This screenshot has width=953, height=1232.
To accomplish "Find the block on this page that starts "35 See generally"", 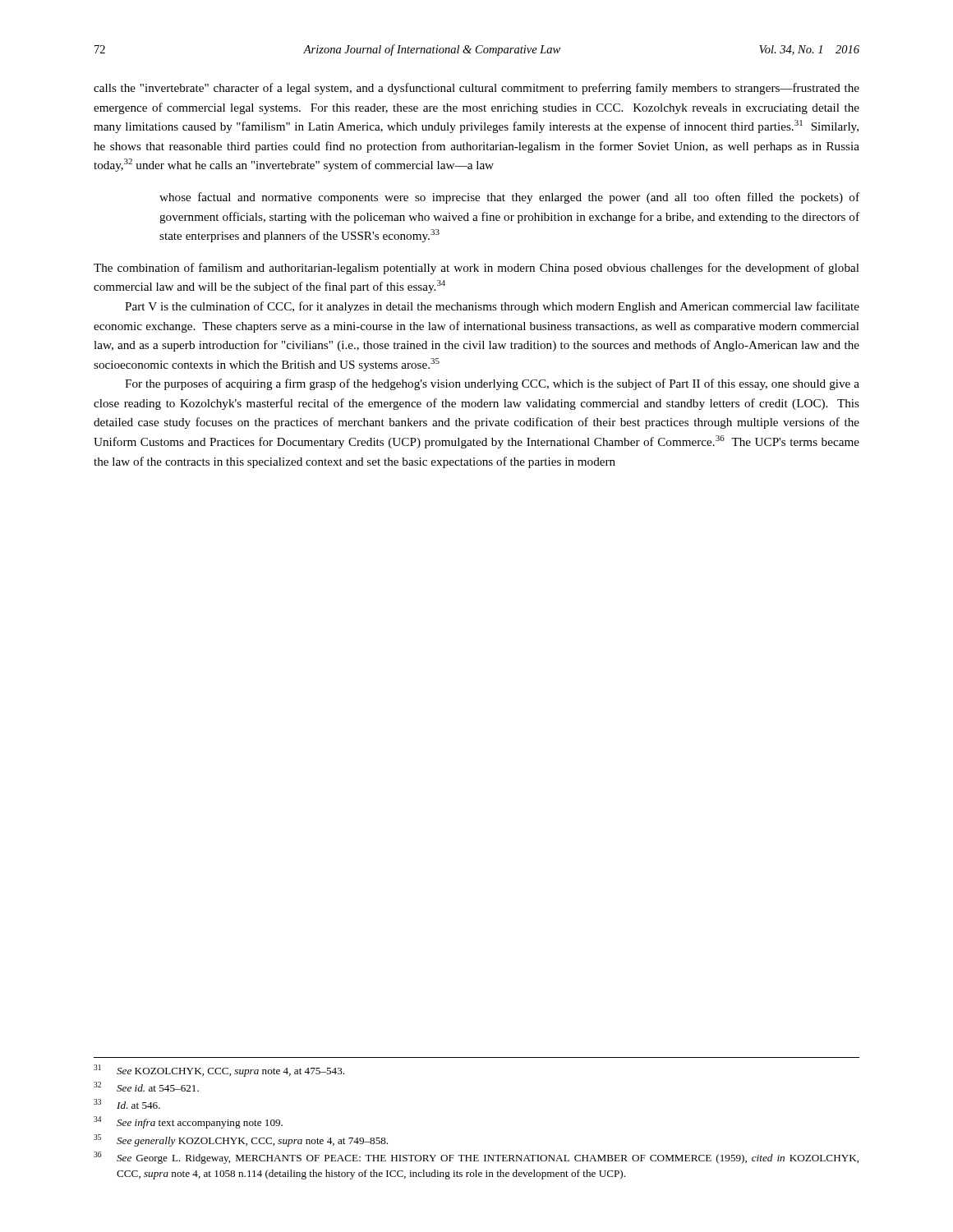I will [241, 1140].
